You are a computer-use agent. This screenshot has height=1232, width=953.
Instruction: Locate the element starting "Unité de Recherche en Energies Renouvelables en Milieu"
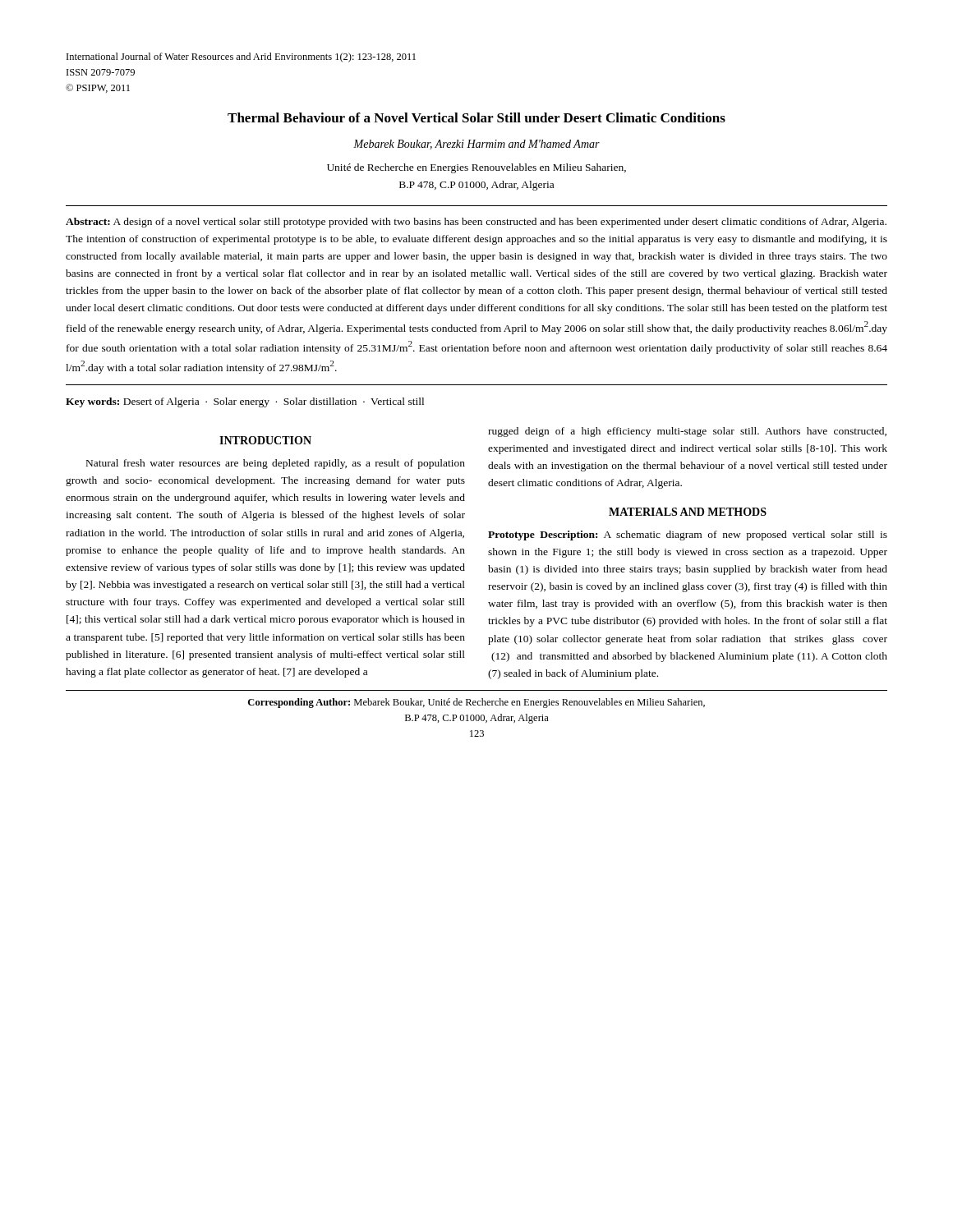click(476, 176)
